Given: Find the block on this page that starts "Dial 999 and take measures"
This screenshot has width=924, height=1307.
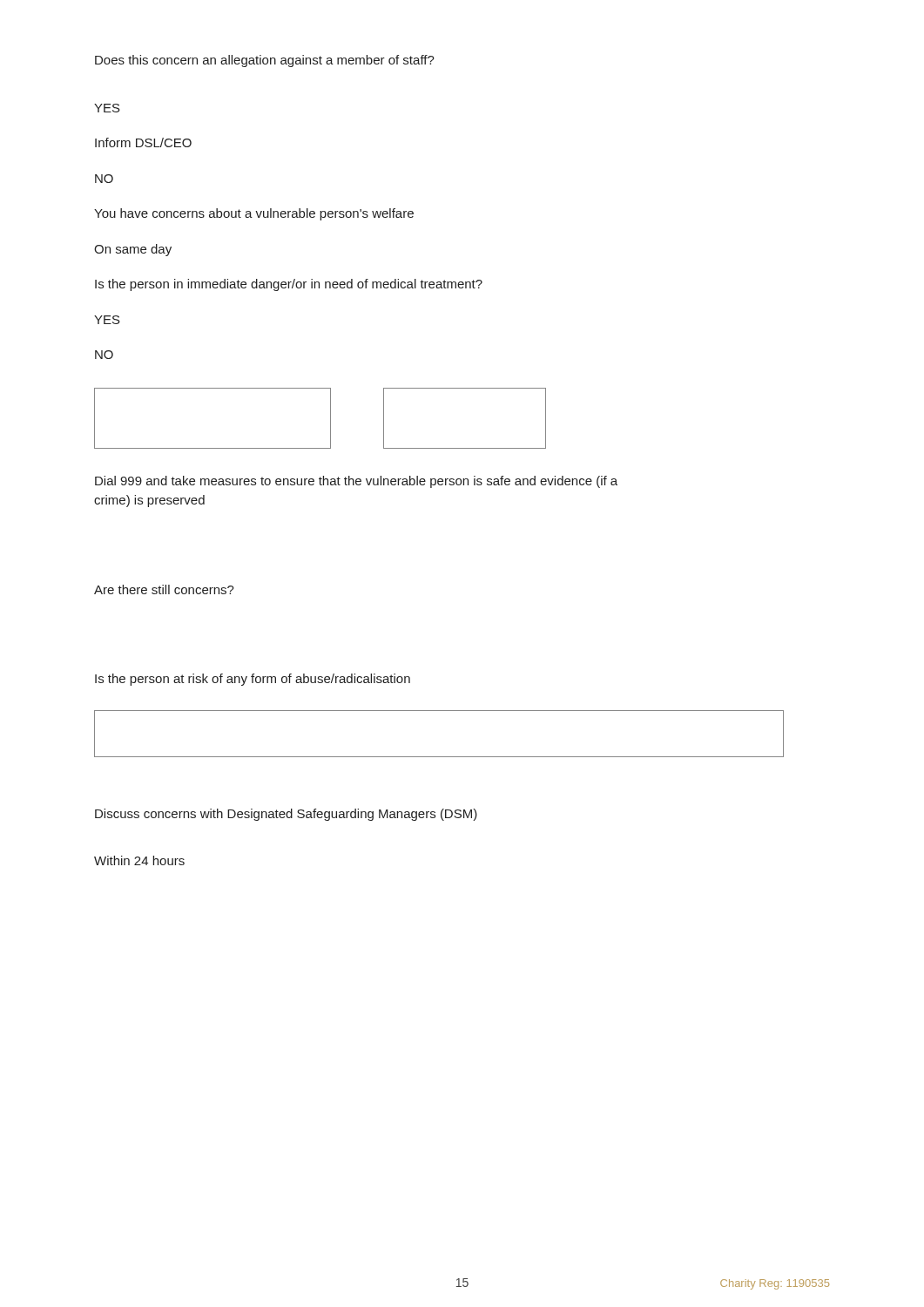Looking at the screenshot, I should 356,490.
